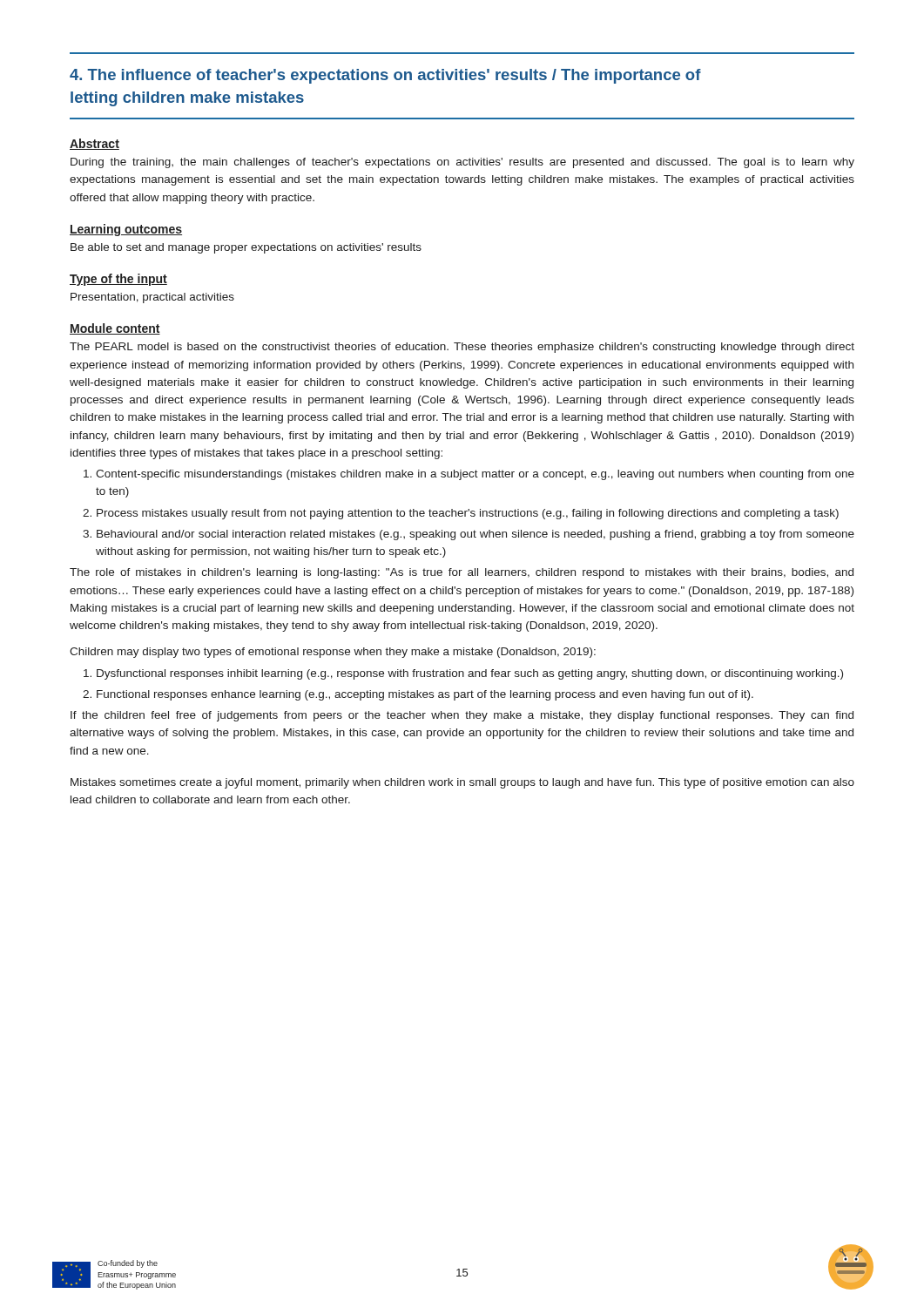Point to the block starting "Behavioural and/or social interaction related mistakes (e.g.,"
The image size is (924, 1307).
[475, 542]
